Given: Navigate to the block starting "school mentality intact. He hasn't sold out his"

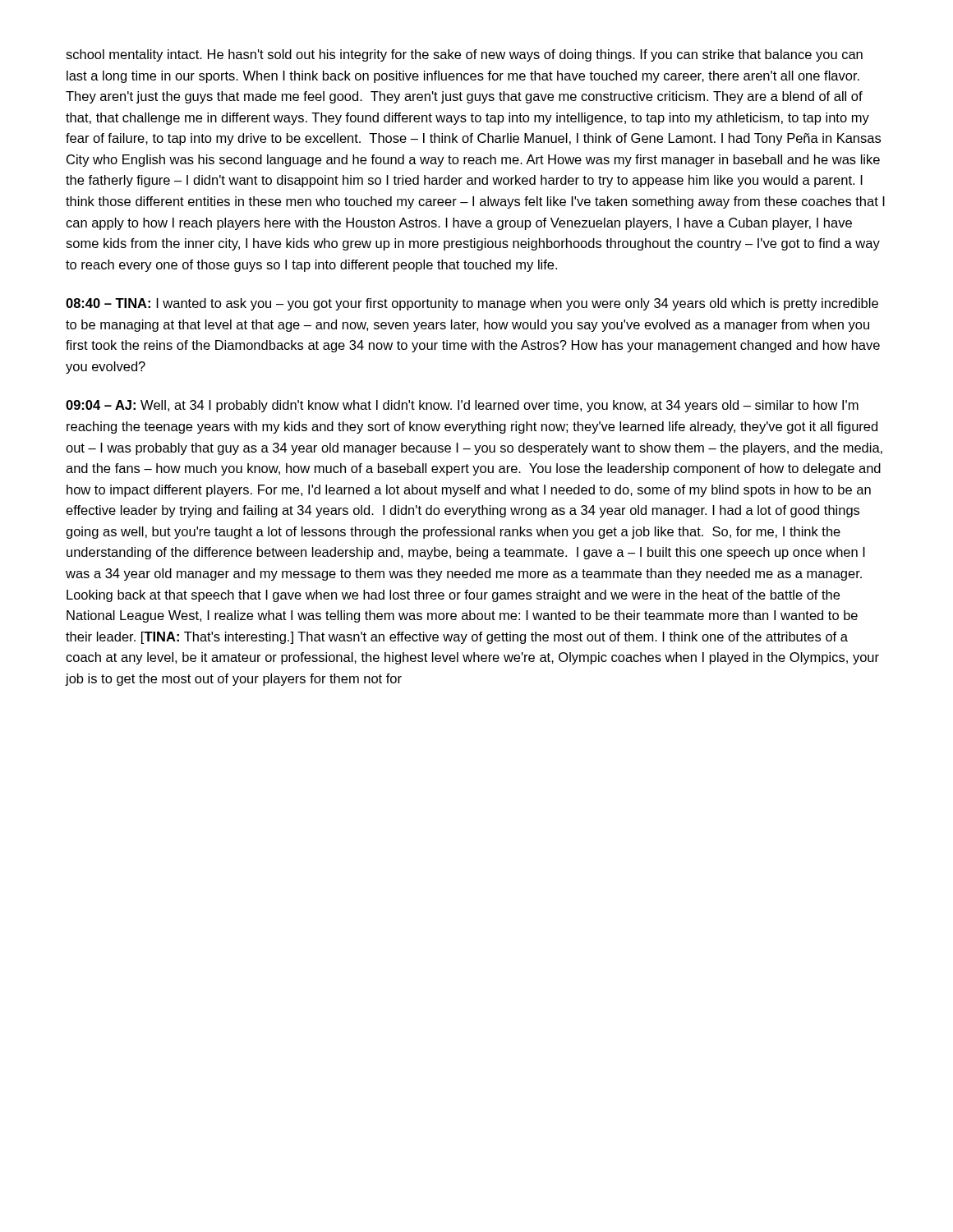Looking at the screenshot, I should tap(476, 159).
